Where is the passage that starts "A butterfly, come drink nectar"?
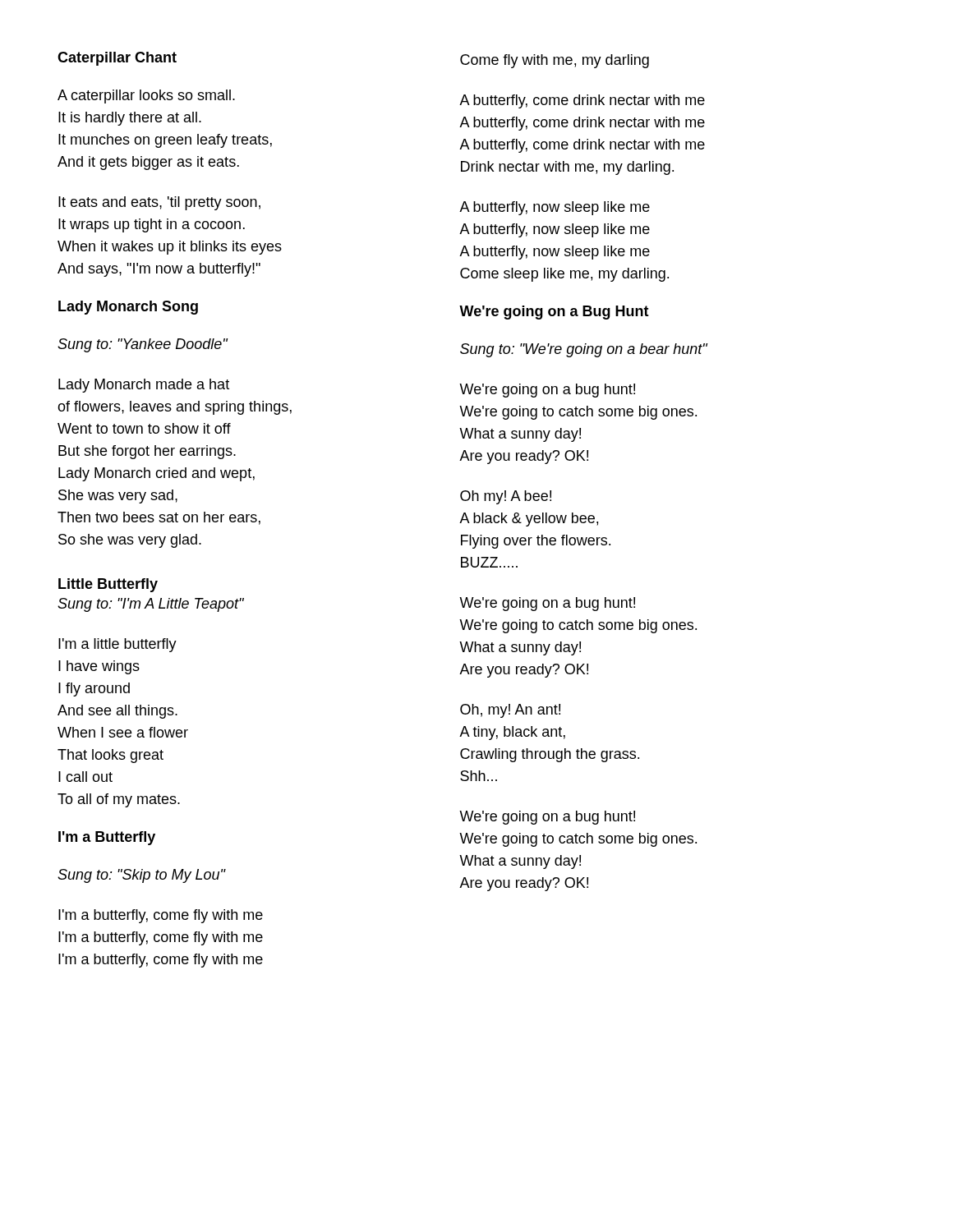 click(x=678, y=134)
